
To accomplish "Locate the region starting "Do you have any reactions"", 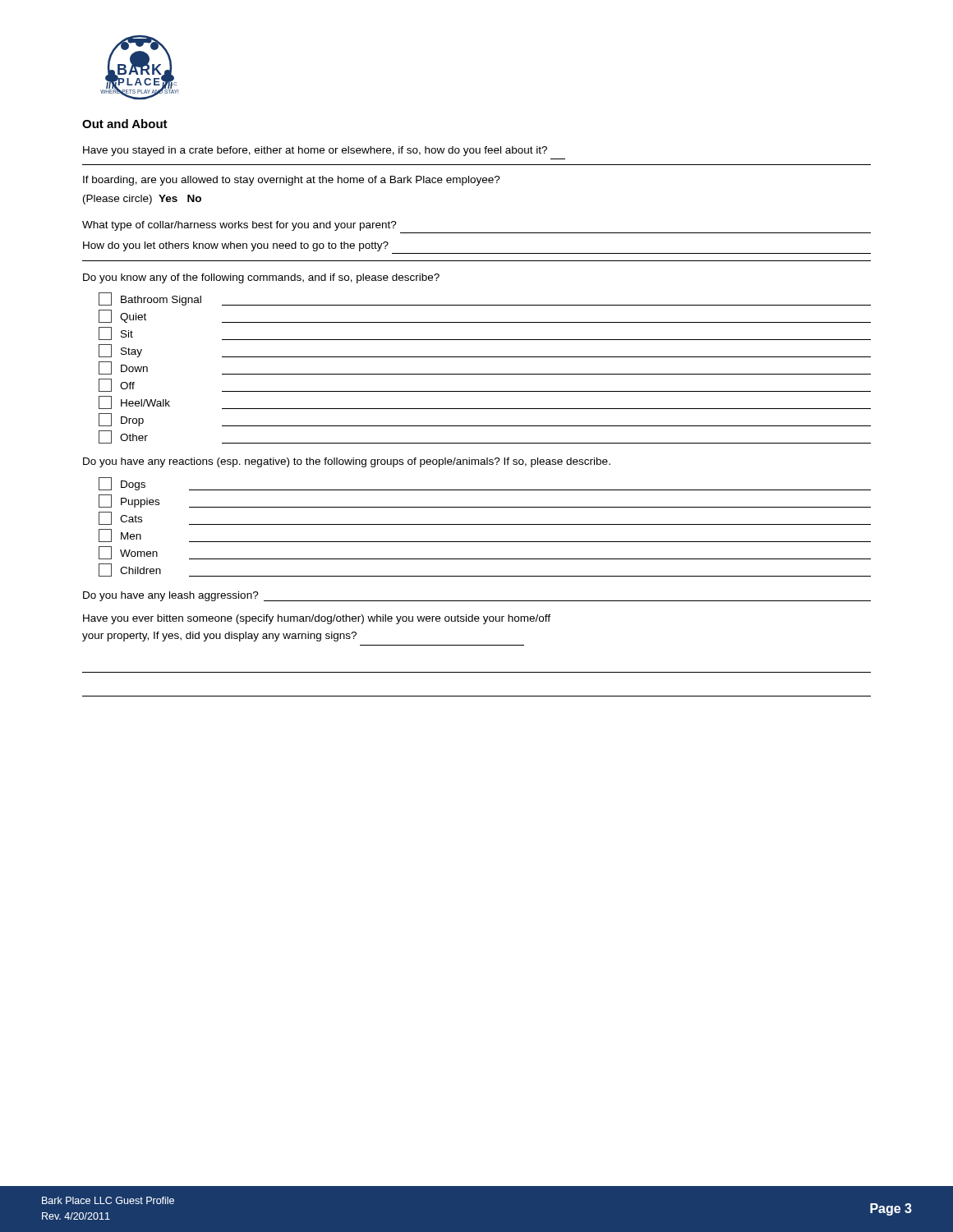I will 347,461.
